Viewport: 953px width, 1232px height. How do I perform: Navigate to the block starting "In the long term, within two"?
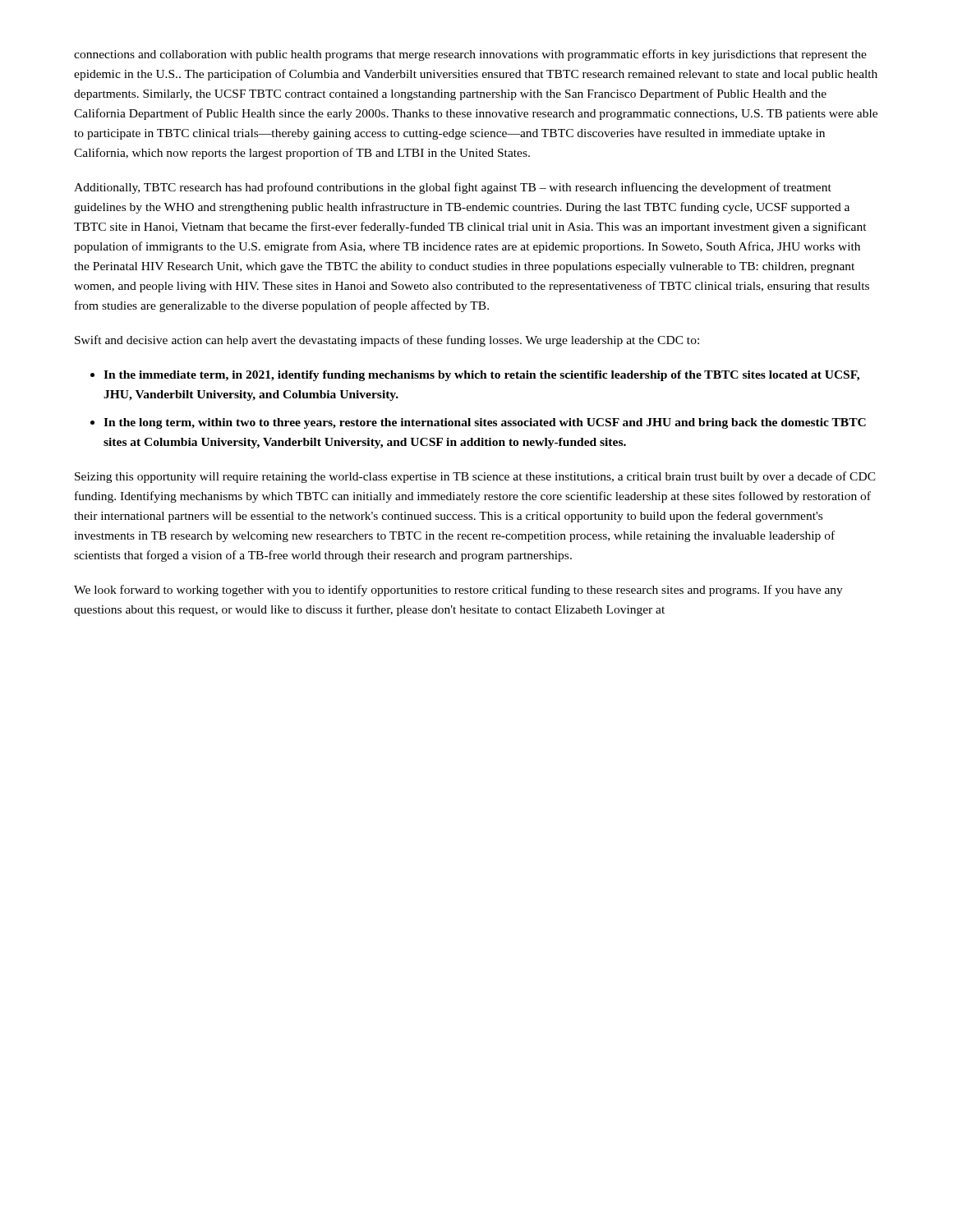click(485, 432)
